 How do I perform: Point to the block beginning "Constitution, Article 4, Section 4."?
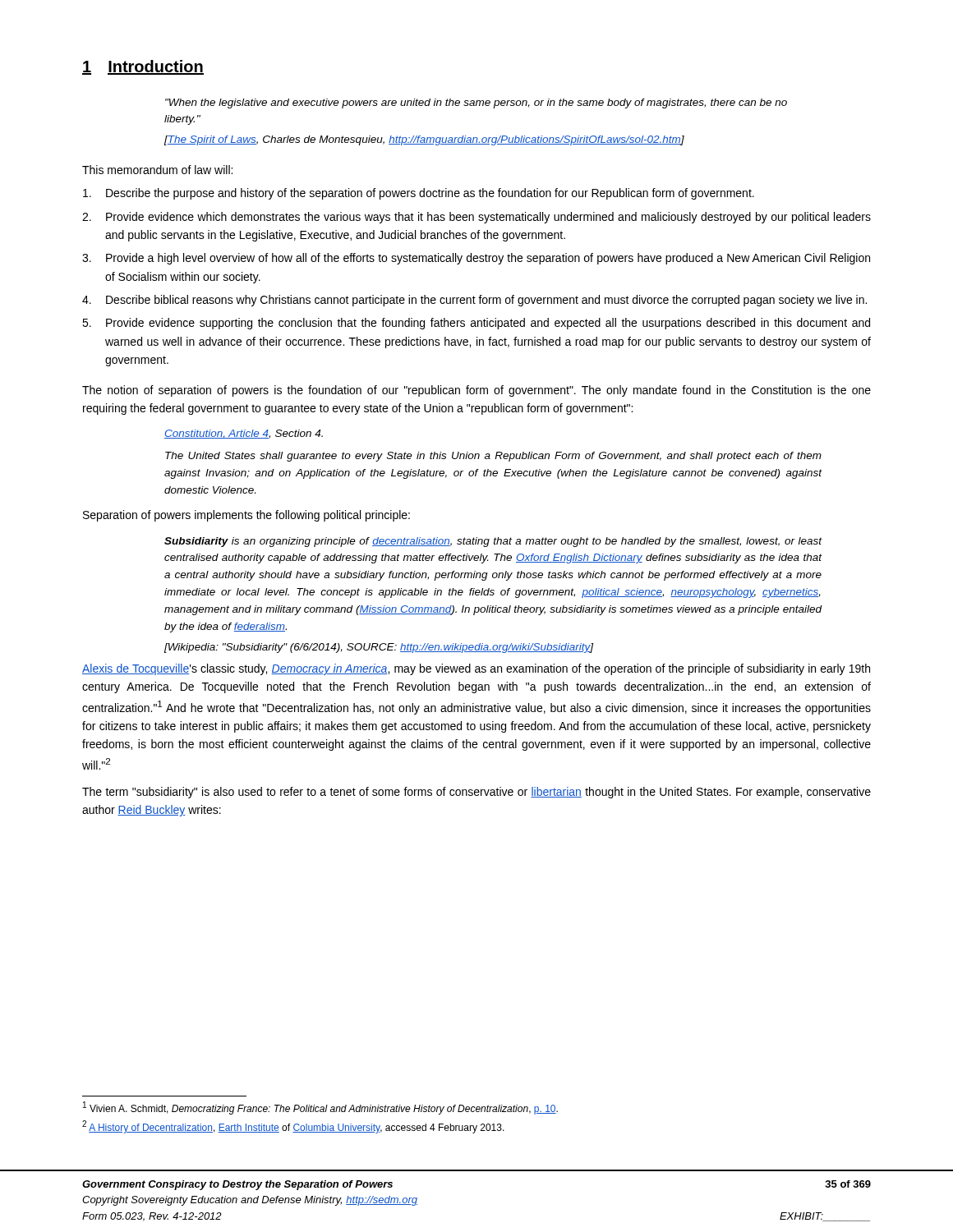click(493, 463)
